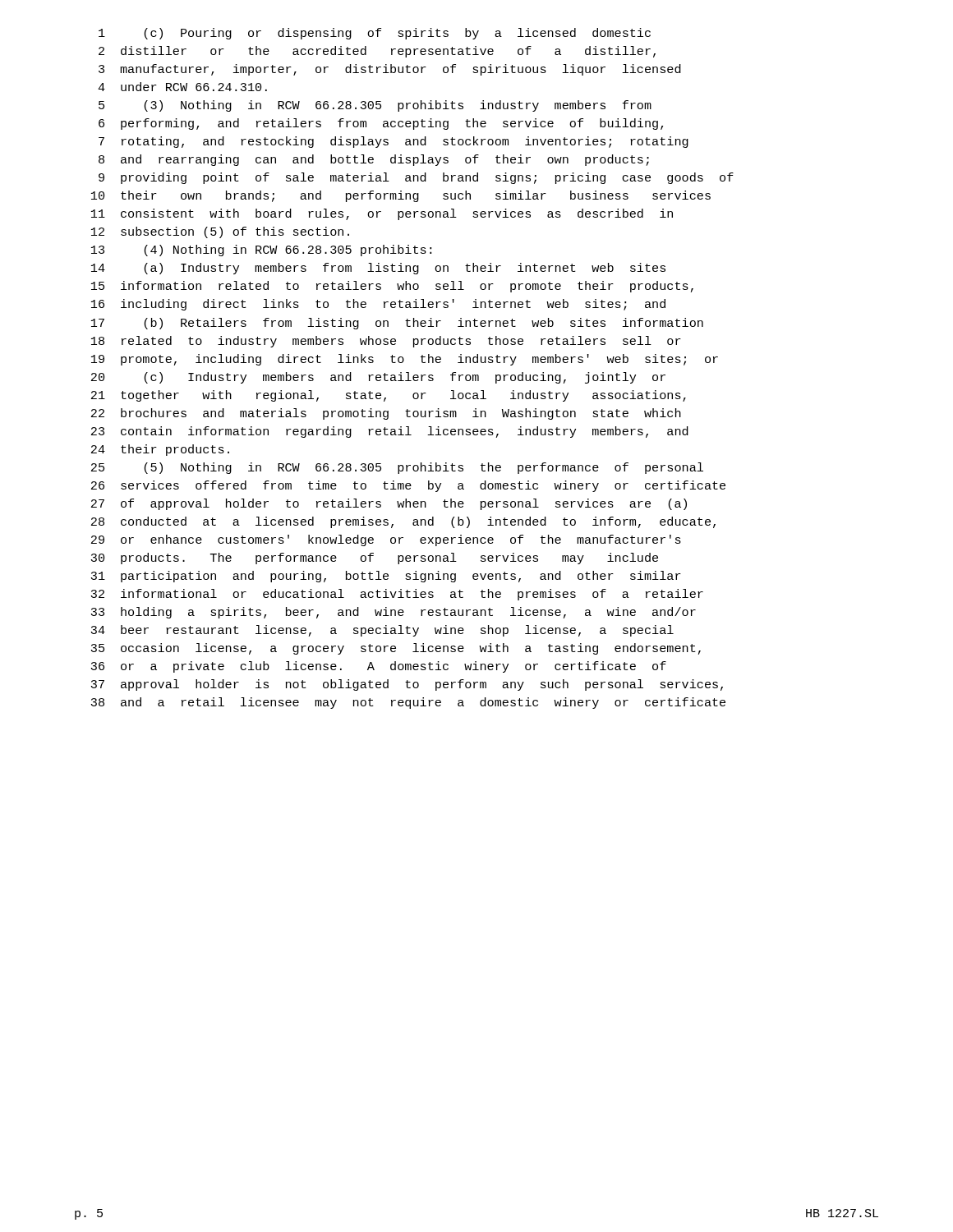Locate the list item that reads "23contain information regarding retail licensees, industry members, and"
953x1232 pixels.
pos(476,432)
